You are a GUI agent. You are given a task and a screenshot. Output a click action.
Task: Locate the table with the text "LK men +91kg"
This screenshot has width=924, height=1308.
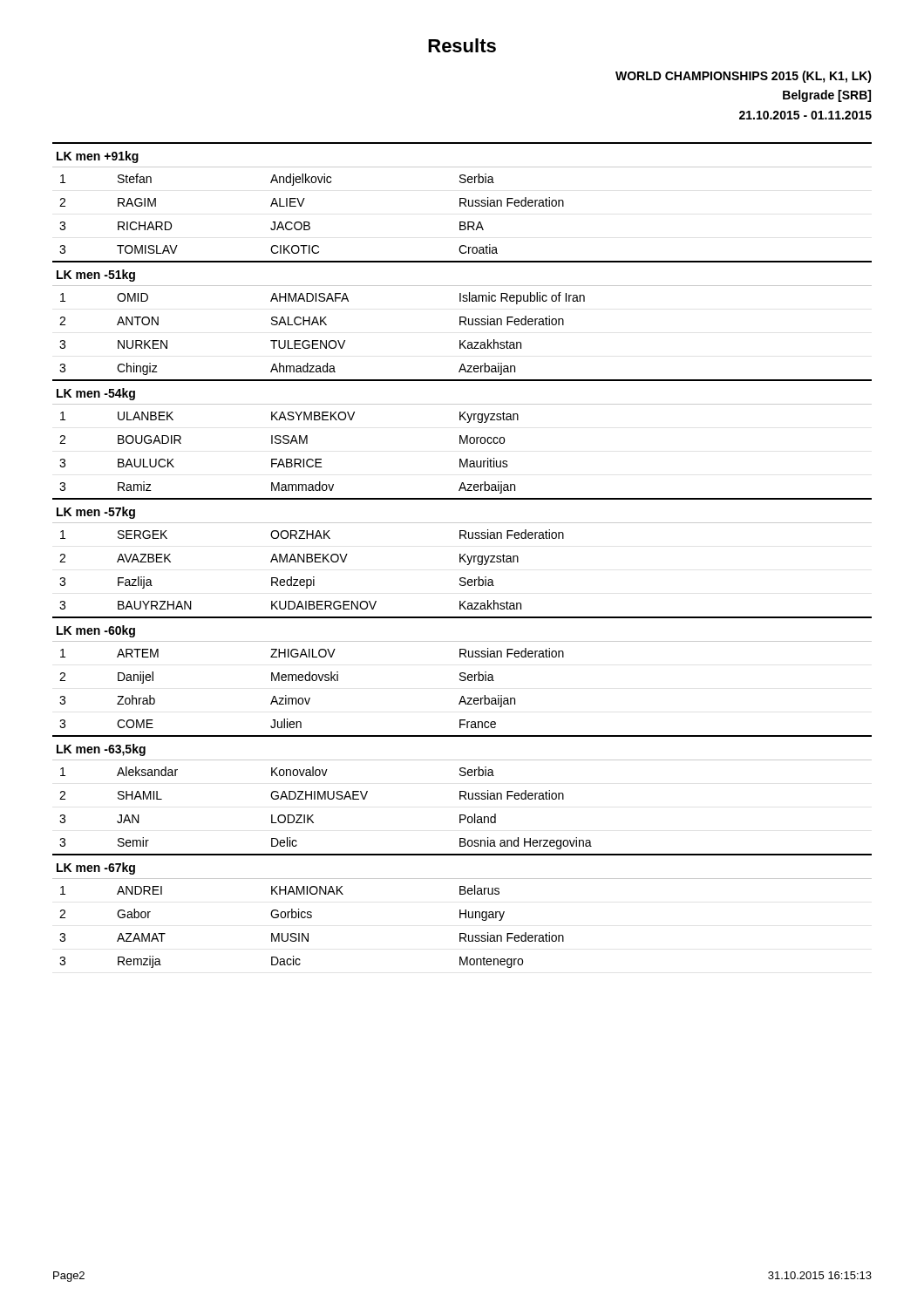(462, 558)
